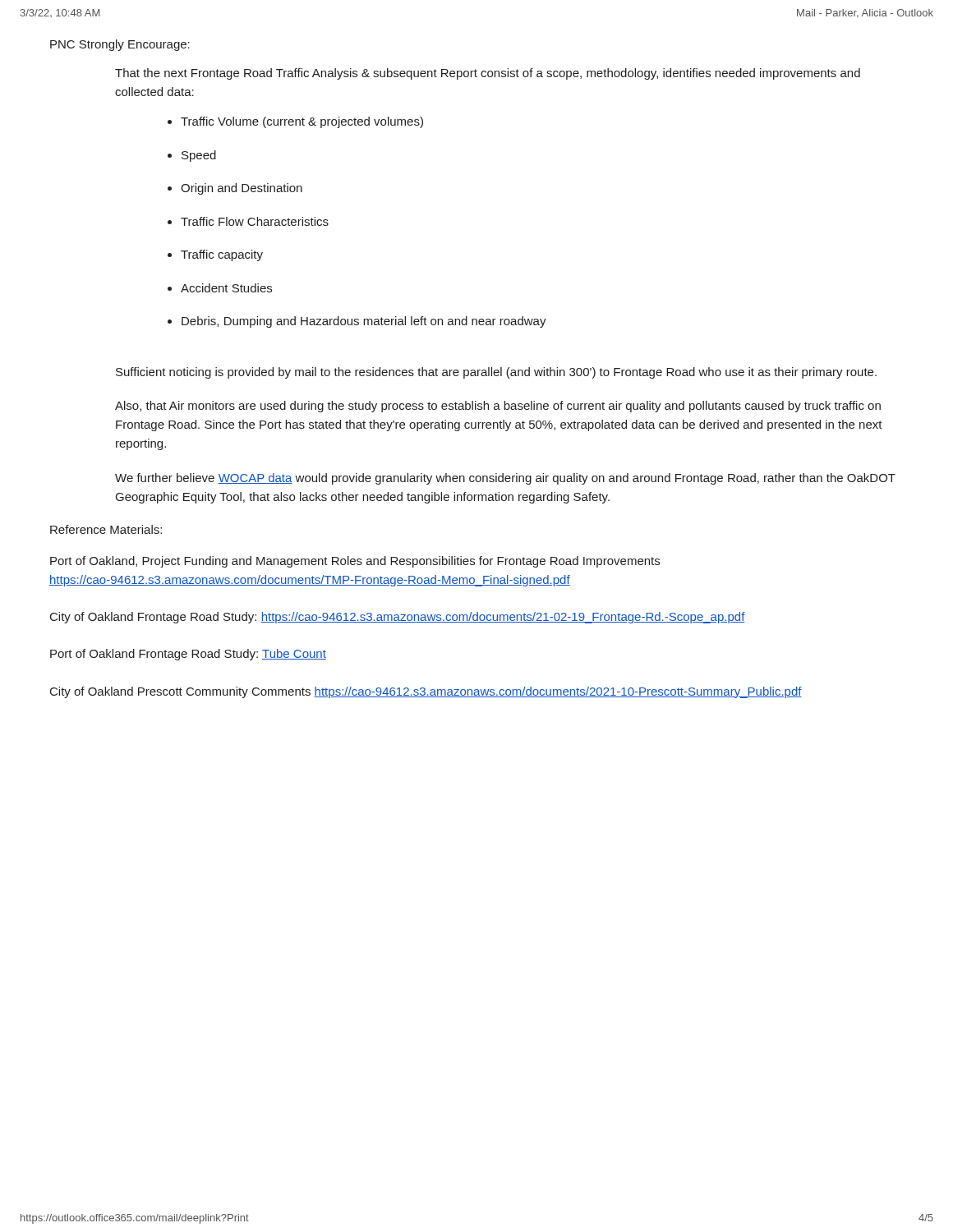Click on the list item that says "Traffic capacity"
953x1232 pixels.
click(x=222, y=254)
